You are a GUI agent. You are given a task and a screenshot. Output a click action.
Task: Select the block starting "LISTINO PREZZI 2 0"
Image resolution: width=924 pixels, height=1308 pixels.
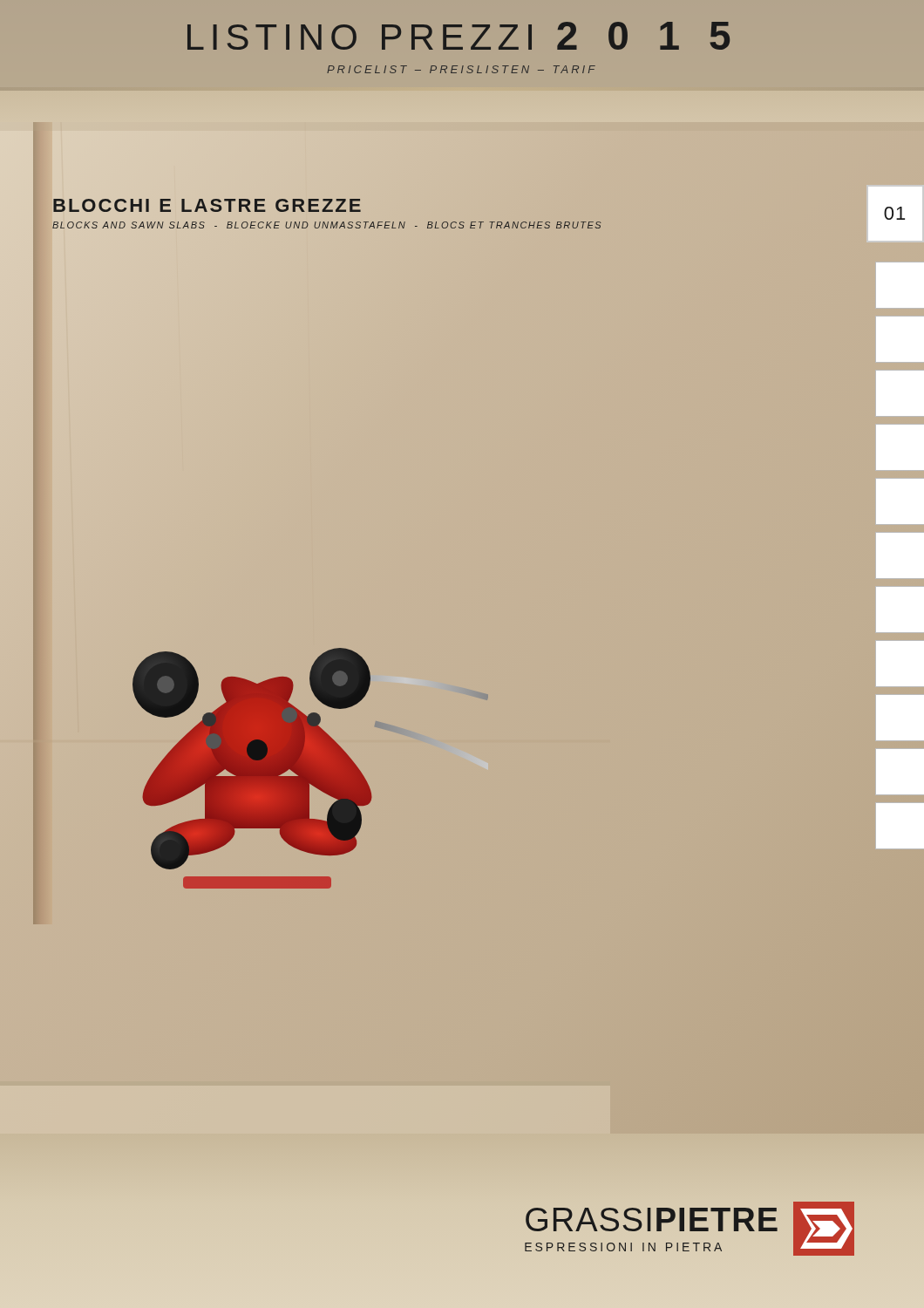click(462, 35)
